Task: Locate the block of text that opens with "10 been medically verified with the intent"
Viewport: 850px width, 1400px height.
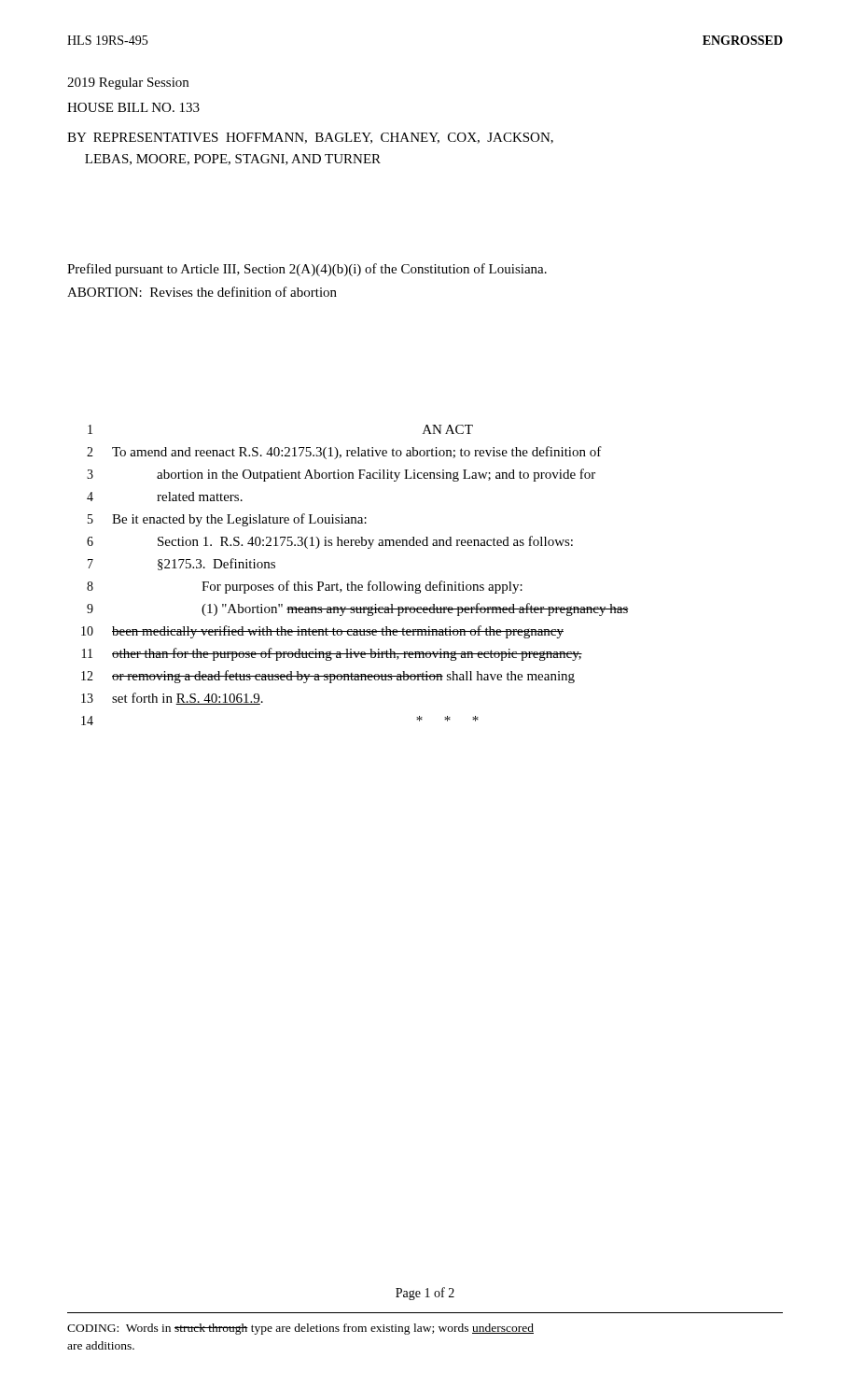Action: (425, 632)
